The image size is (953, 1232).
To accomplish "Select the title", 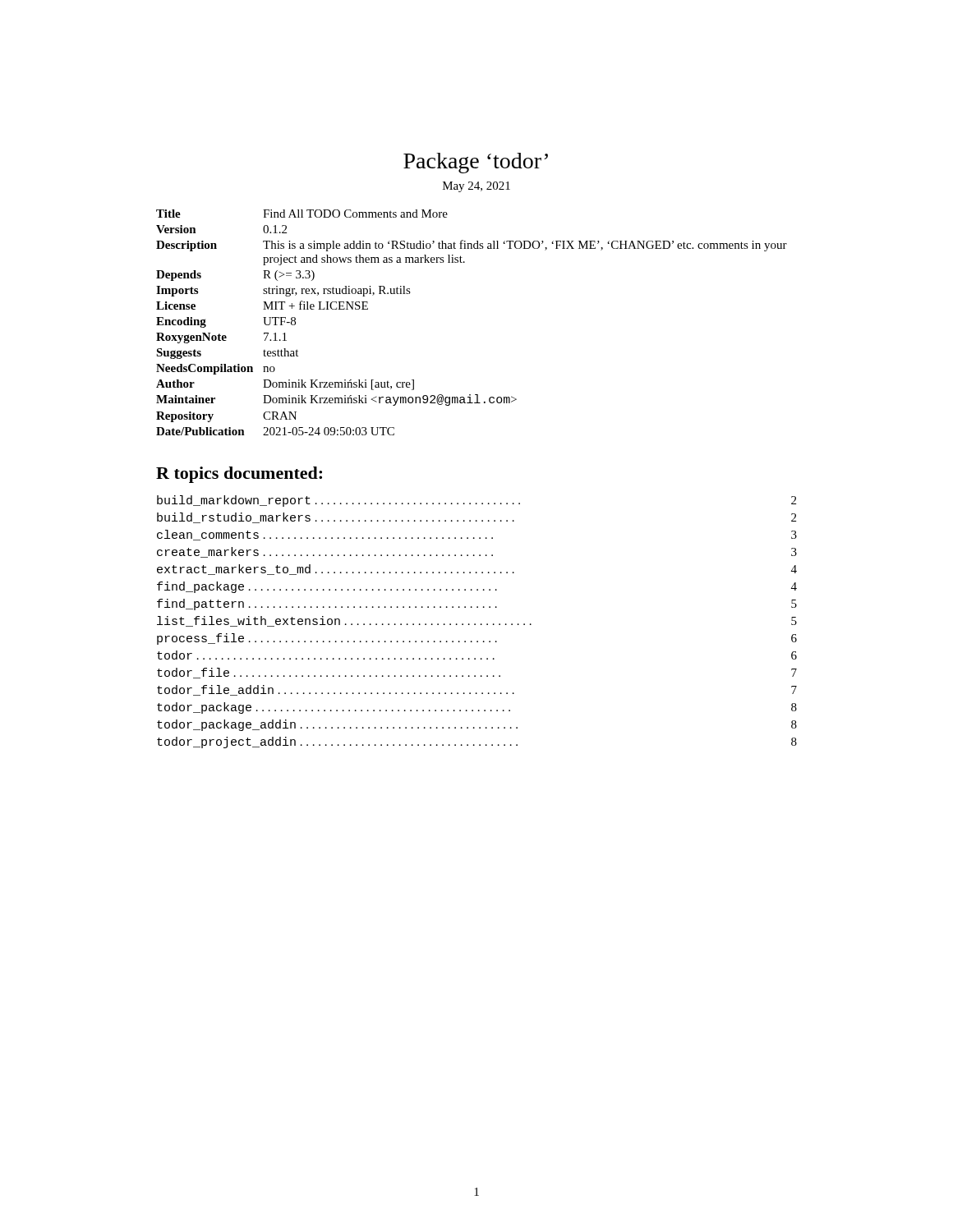I will pyautogui.click(x=476, y=161).
